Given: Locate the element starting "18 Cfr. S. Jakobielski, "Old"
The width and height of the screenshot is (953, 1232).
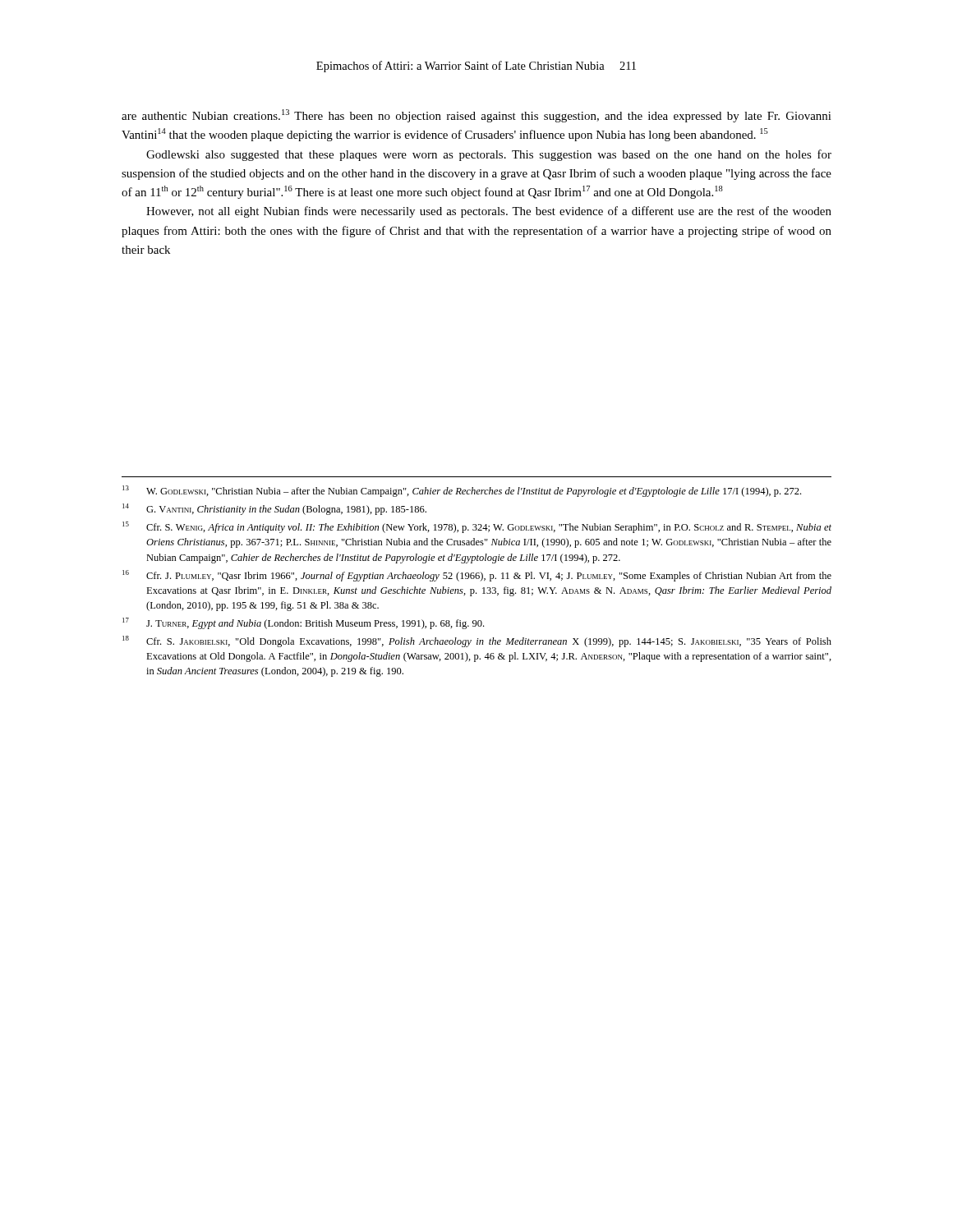Looking at the screenshot, I should pos(476,657).
